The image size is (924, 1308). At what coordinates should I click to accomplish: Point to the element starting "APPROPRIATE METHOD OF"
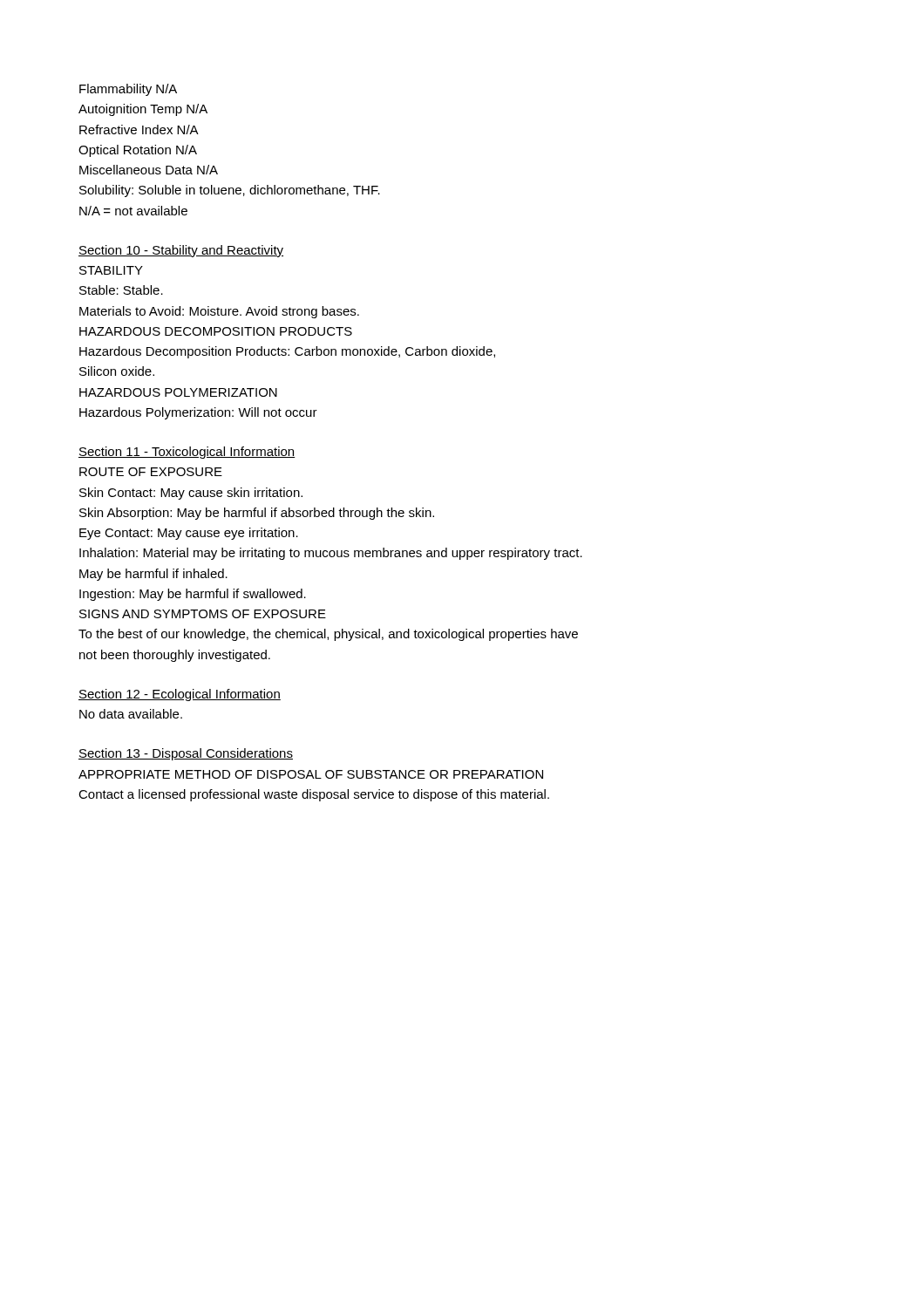(462, 784)
